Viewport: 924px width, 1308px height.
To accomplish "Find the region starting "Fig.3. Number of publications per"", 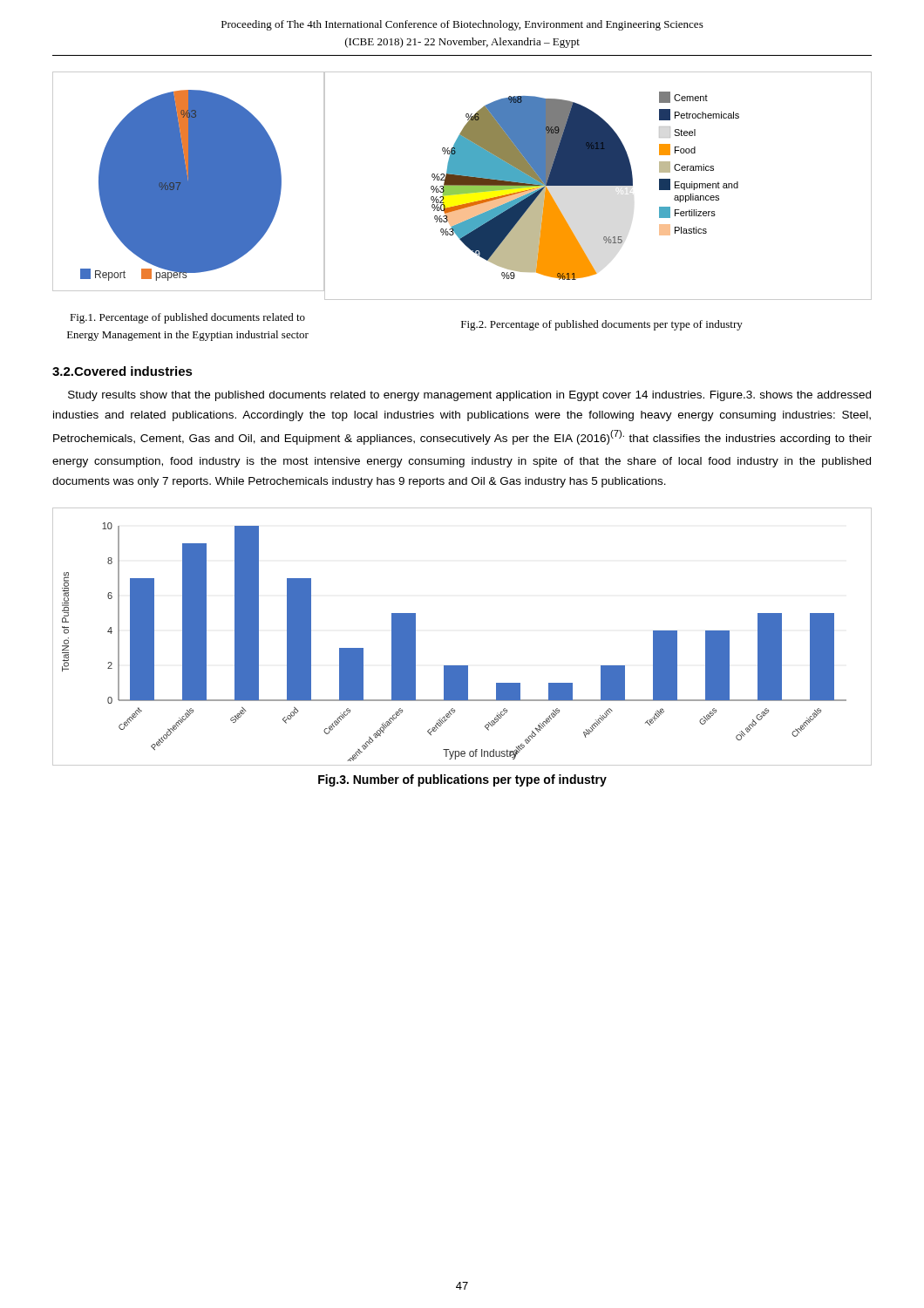I will coord(462,779).
